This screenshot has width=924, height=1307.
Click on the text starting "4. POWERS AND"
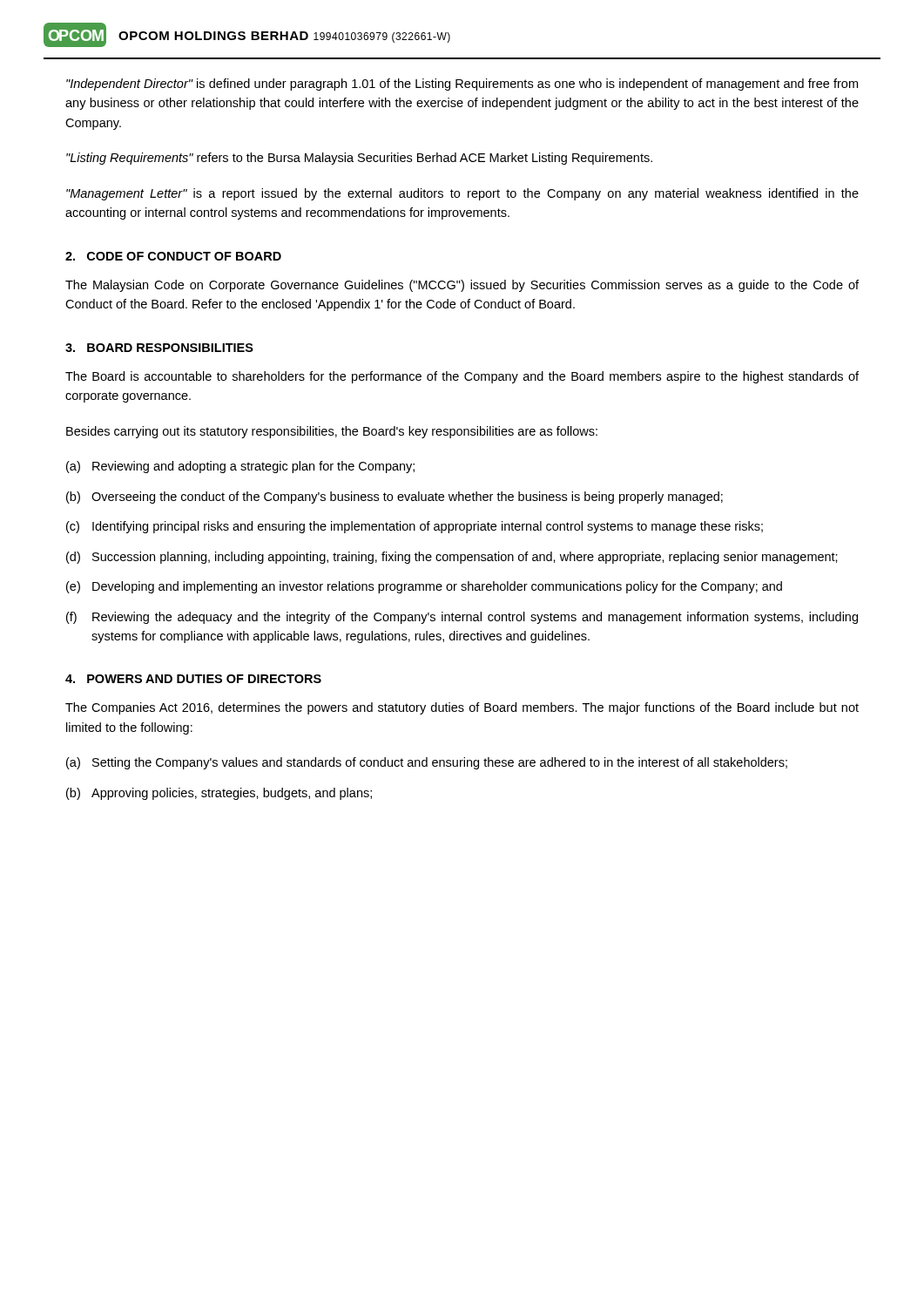[193, 679]
